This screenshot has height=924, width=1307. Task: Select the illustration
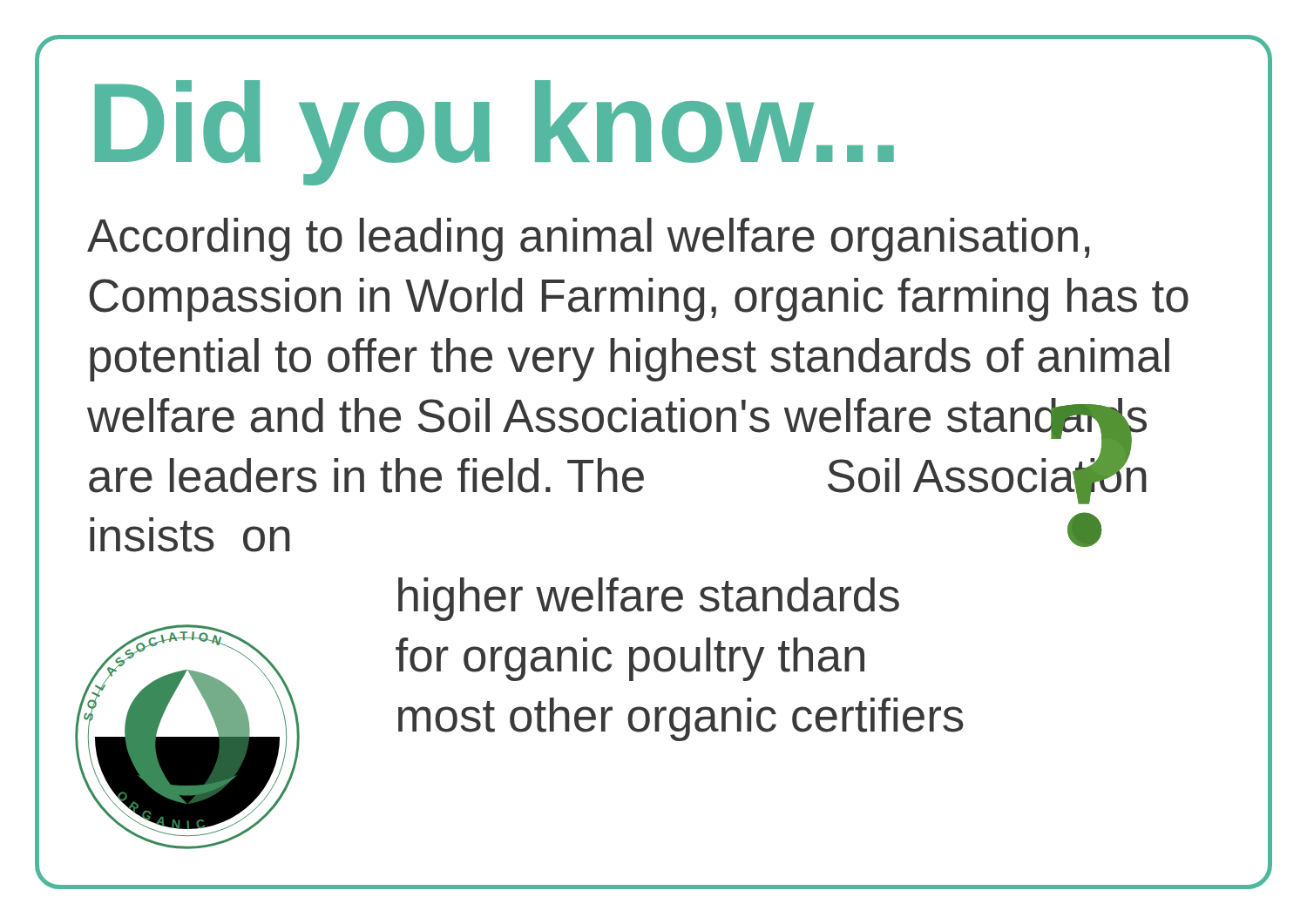tap(1135, 544)
